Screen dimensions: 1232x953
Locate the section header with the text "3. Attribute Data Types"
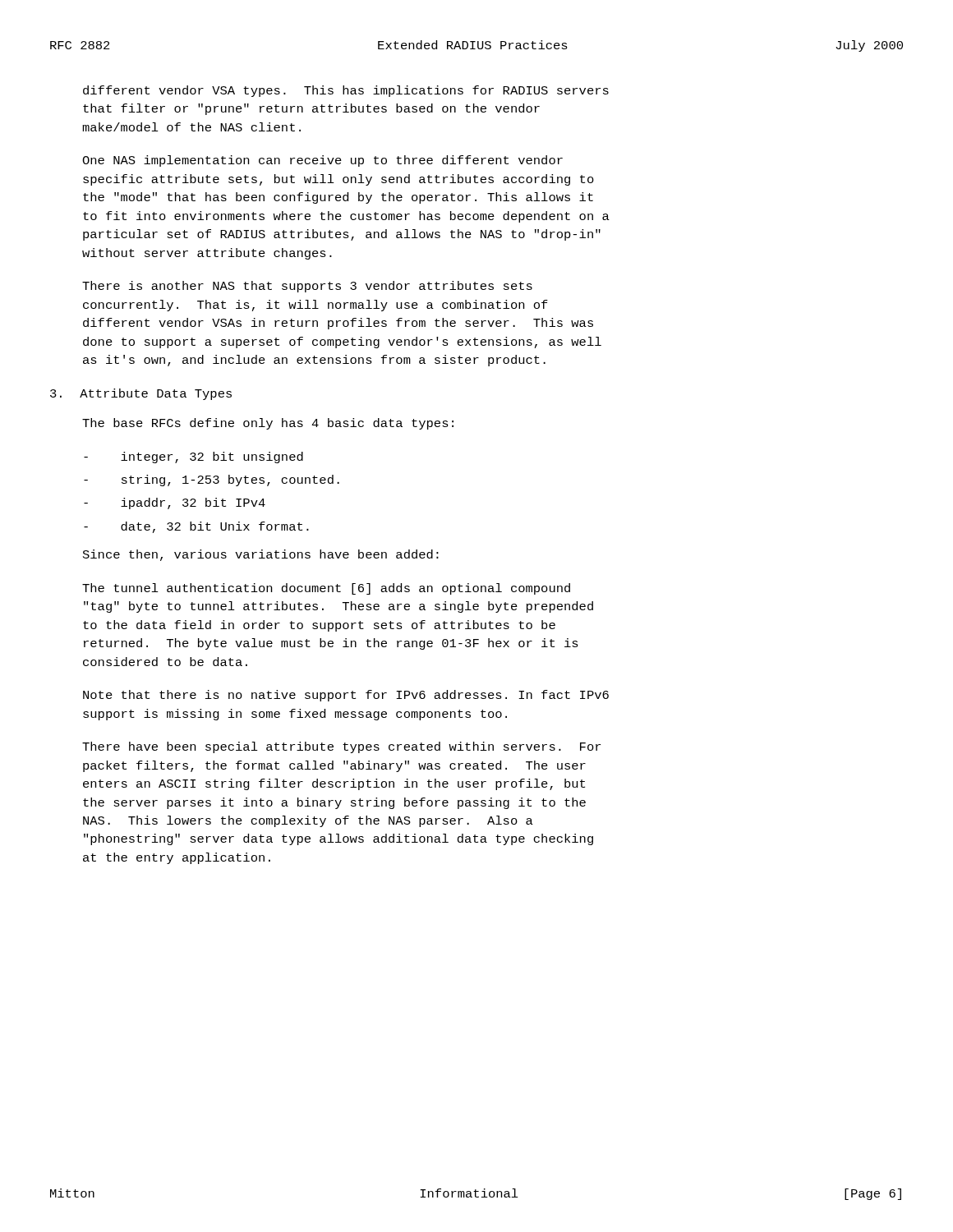(141, 394)
